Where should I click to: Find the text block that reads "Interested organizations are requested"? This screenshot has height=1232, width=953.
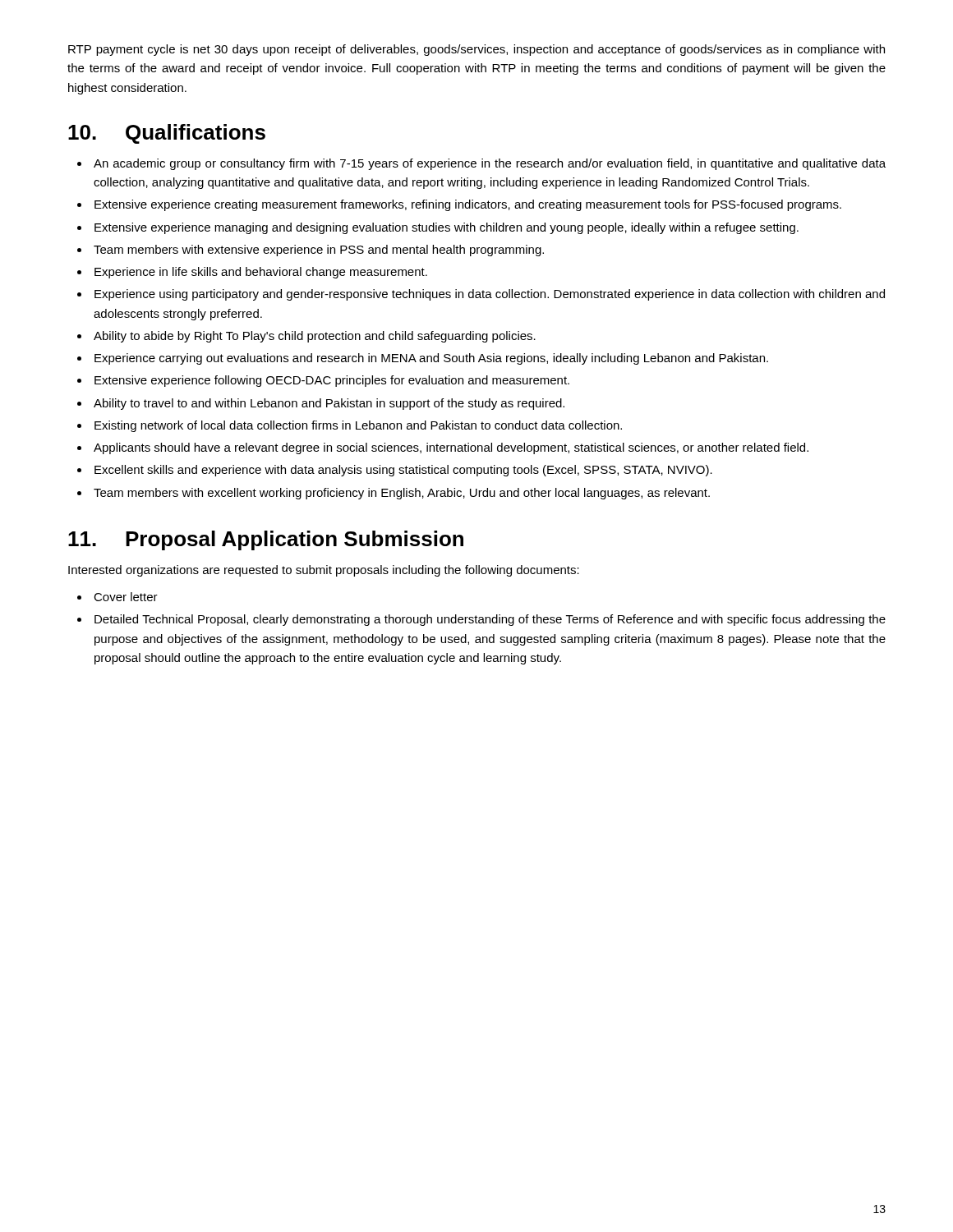point(324,569)
